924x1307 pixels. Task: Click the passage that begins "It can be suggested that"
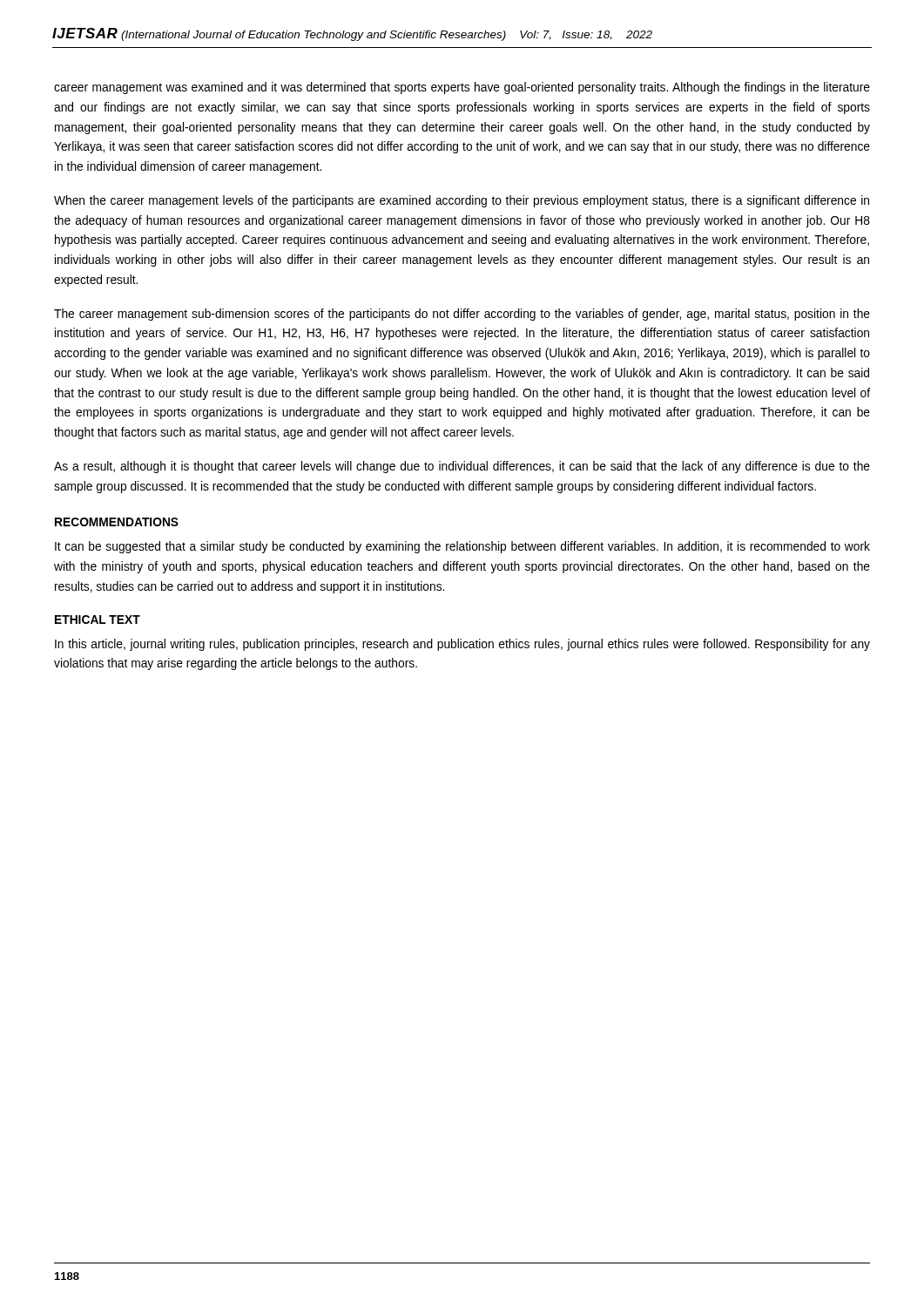462,567
